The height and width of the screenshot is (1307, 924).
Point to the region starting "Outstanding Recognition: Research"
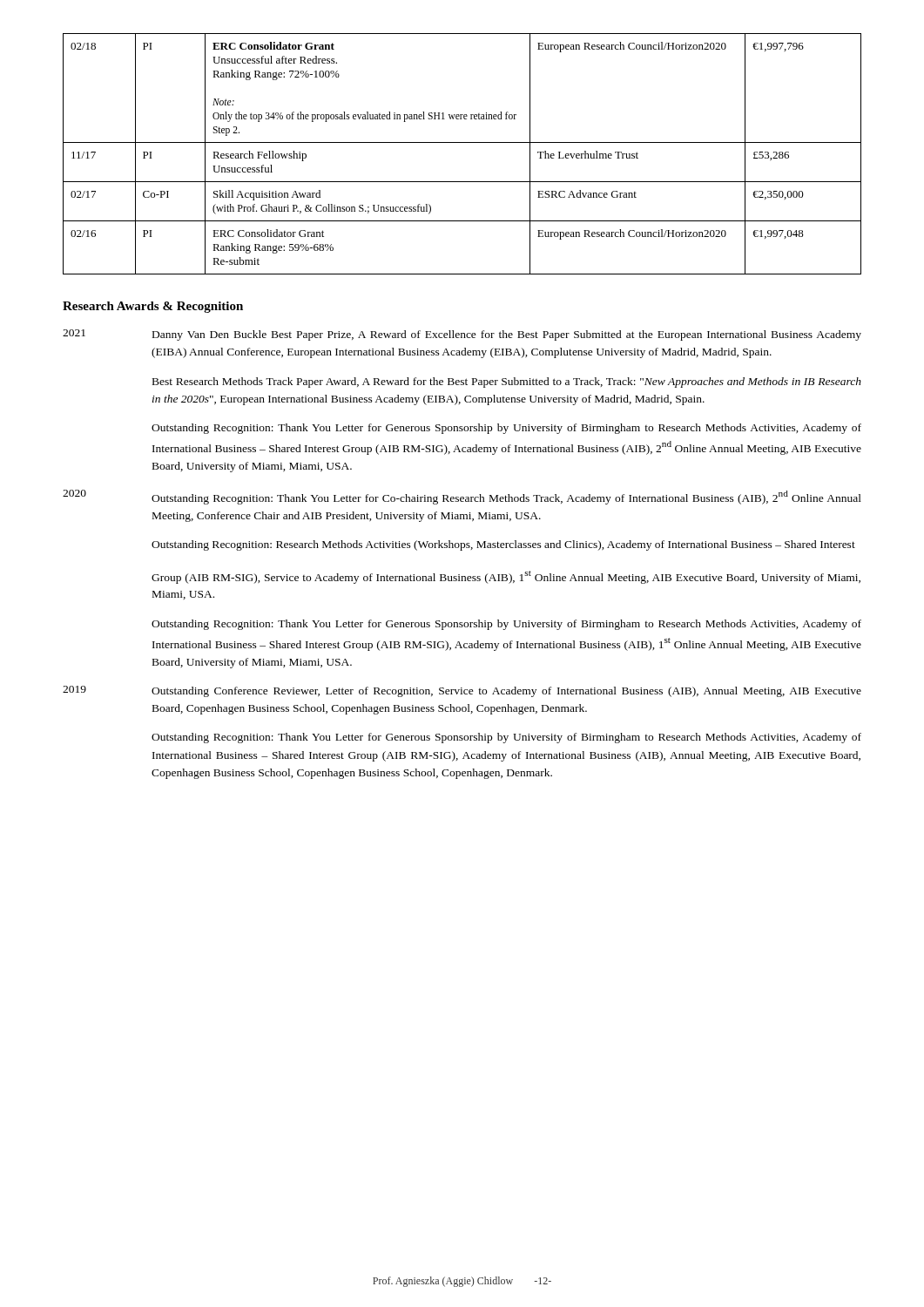point(503,544)
